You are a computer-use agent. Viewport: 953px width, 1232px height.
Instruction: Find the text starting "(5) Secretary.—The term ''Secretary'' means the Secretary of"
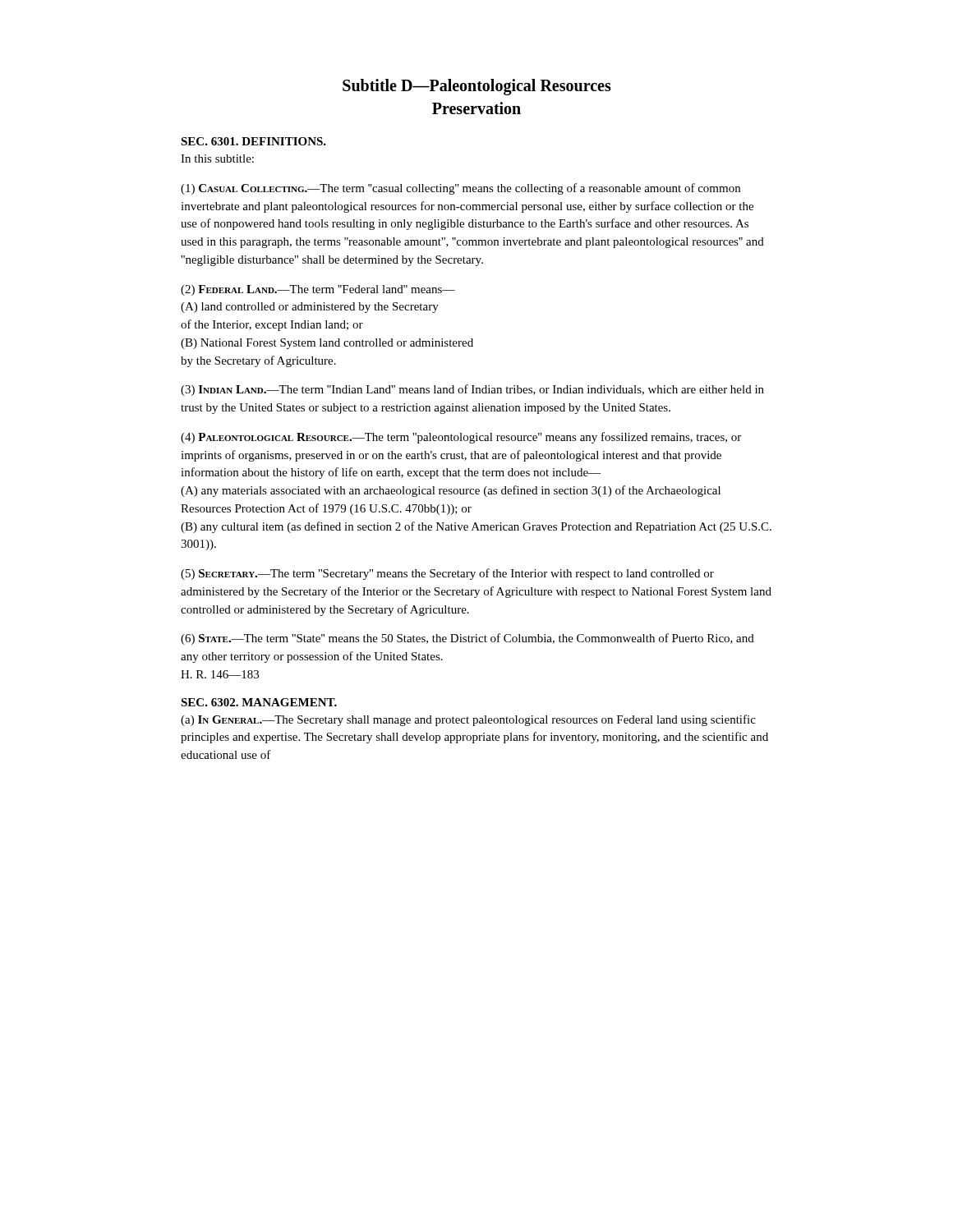[476, 591]
